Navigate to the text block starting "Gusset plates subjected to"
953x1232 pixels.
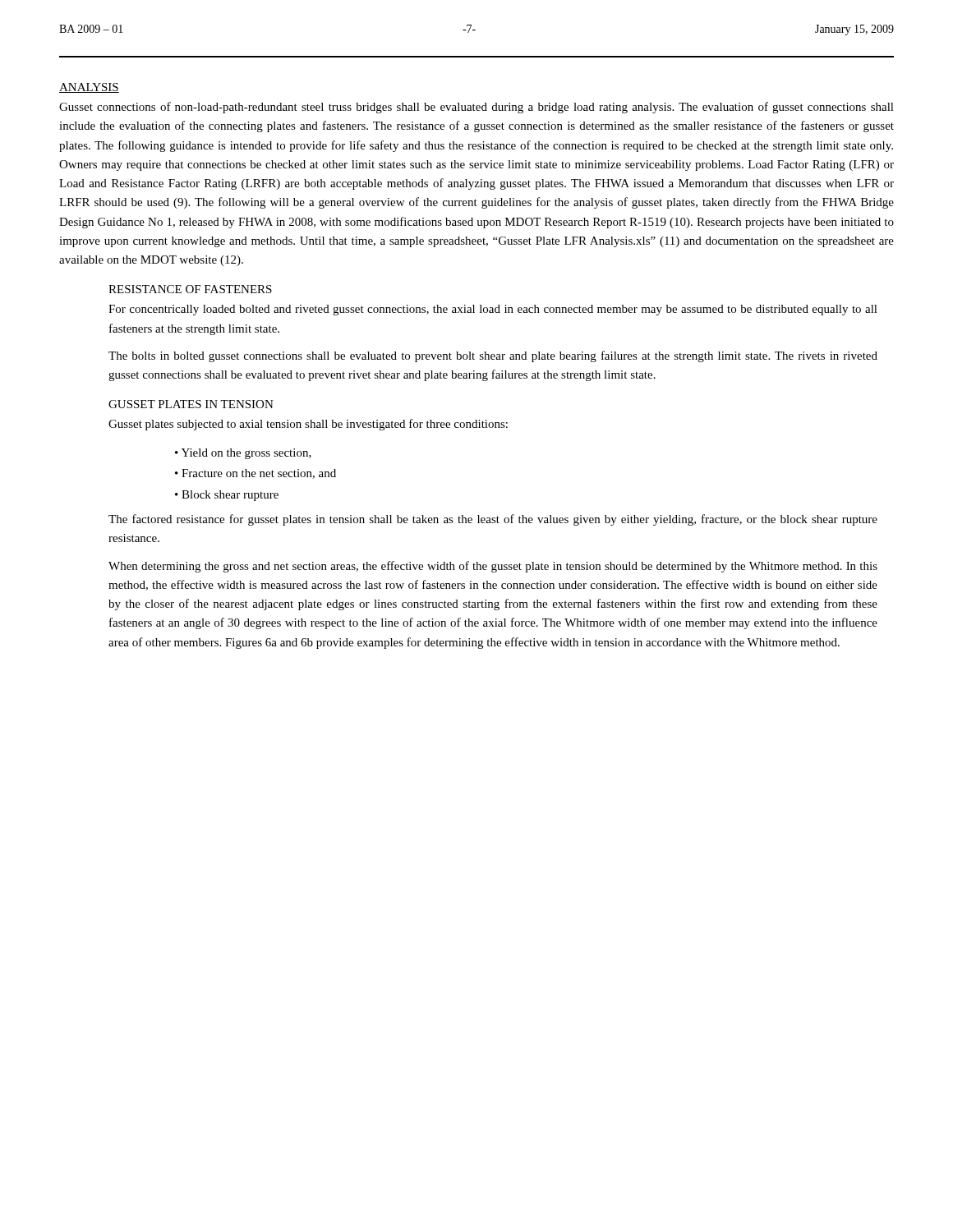point(308,424)
